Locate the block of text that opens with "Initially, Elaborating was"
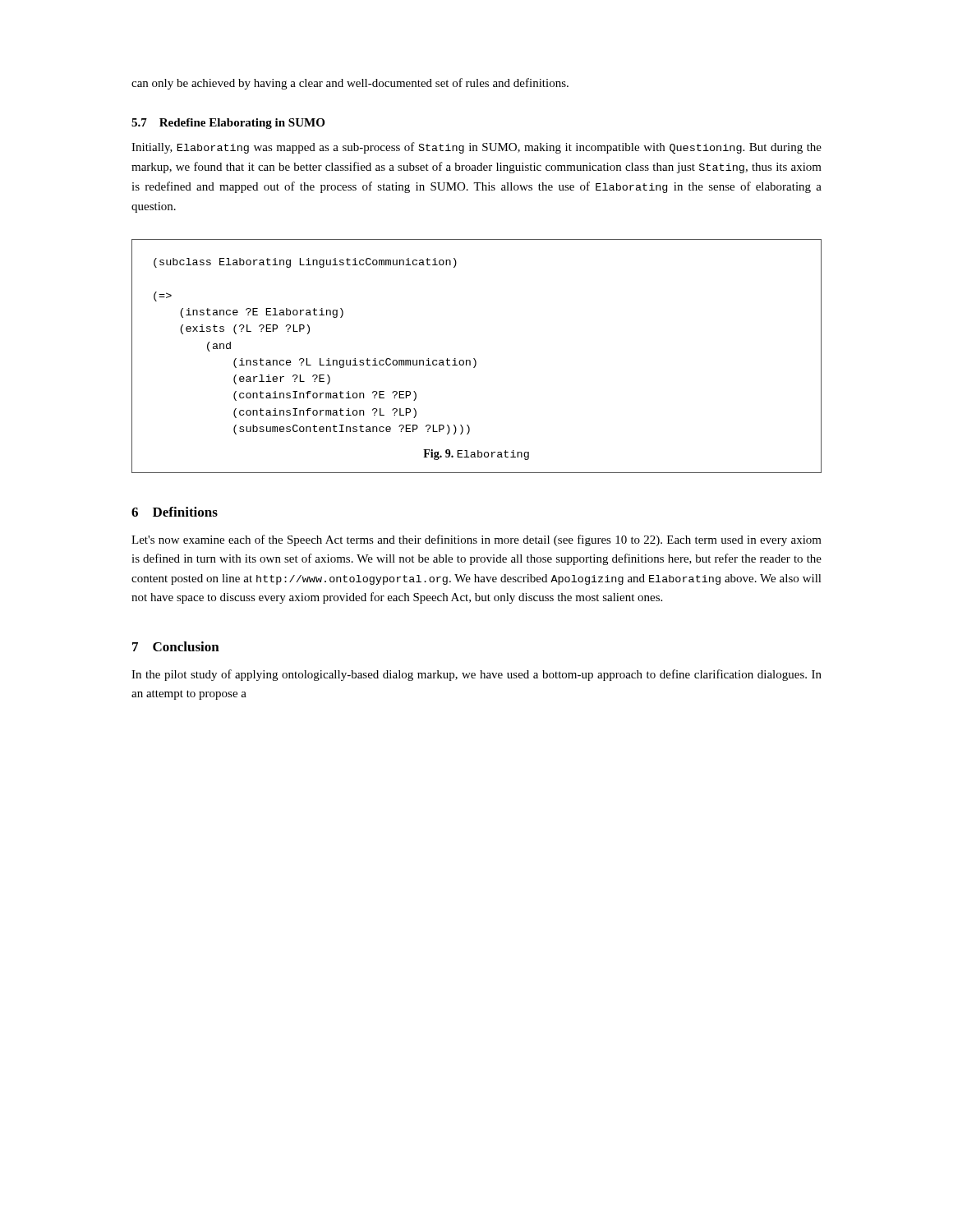The height and width of the screenshot is (1232, 953). point(476,177)
